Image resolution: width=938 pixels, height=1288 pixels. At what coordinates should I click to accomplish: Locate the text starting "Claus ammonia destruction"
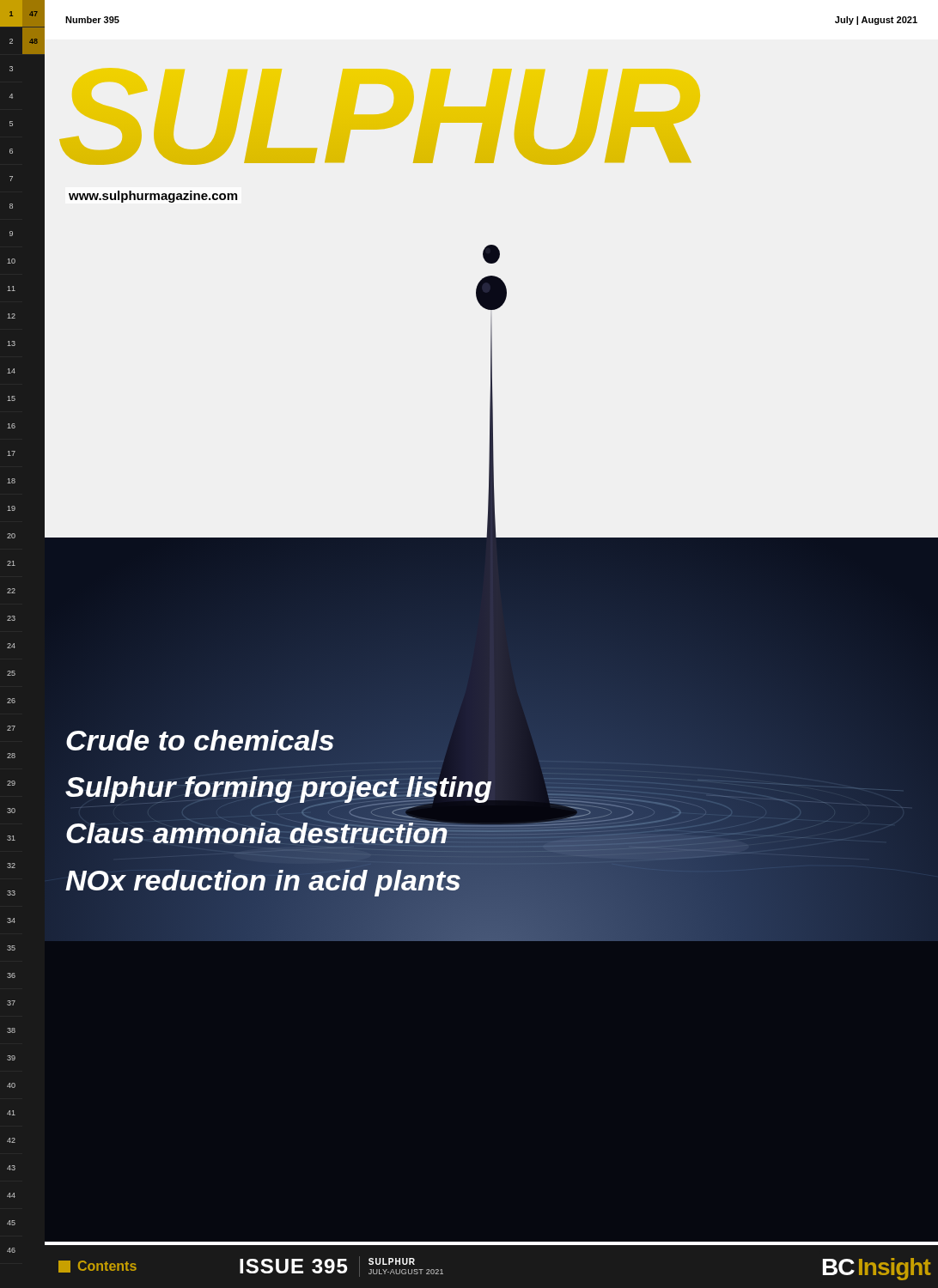coord(257,833)
